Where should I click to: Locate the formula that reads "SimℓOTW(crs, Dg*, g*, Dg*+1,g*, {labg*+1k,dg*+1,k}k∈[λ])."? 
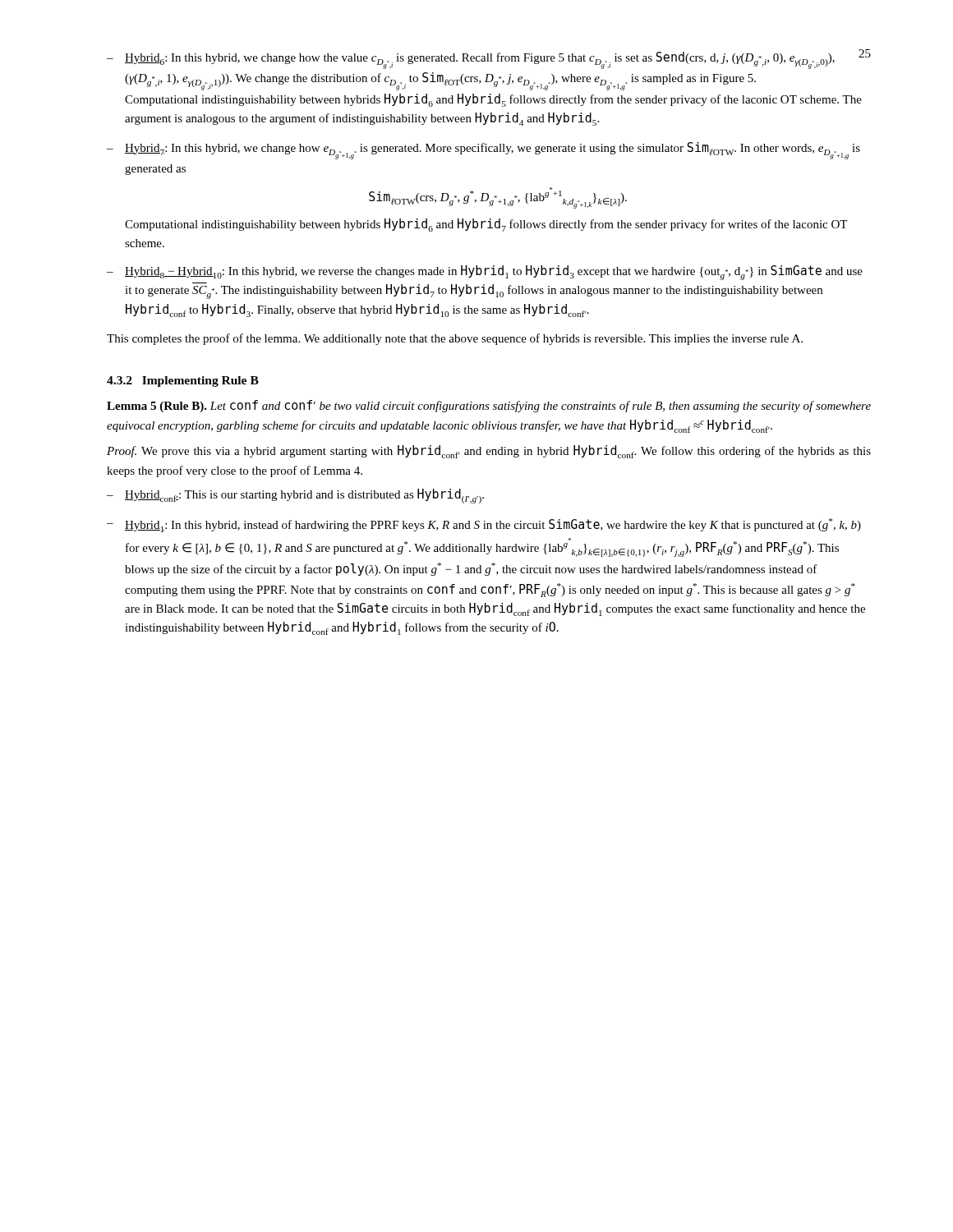(498, 197)
